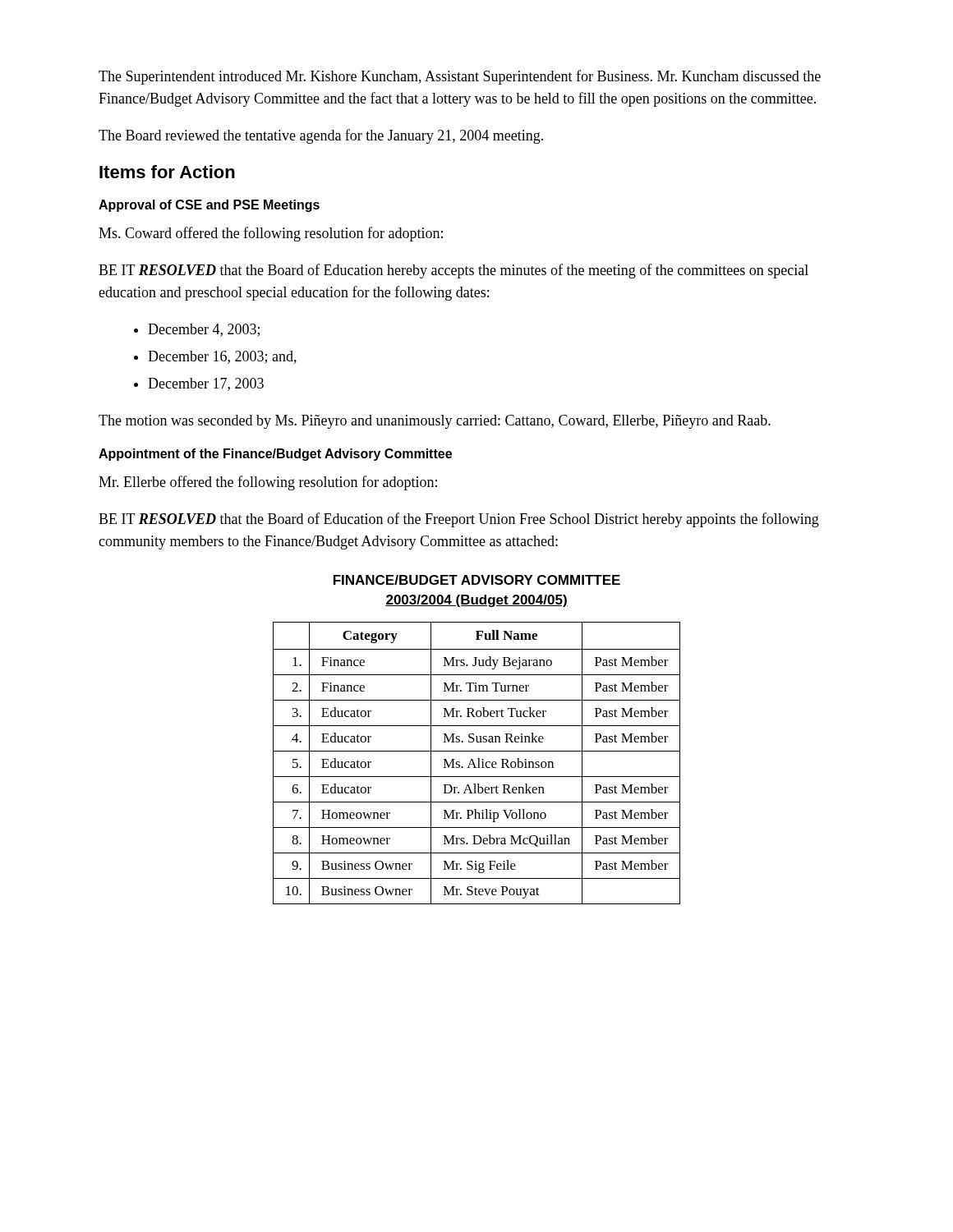Locate the text "December 4, 2003;"

[204, 329]
